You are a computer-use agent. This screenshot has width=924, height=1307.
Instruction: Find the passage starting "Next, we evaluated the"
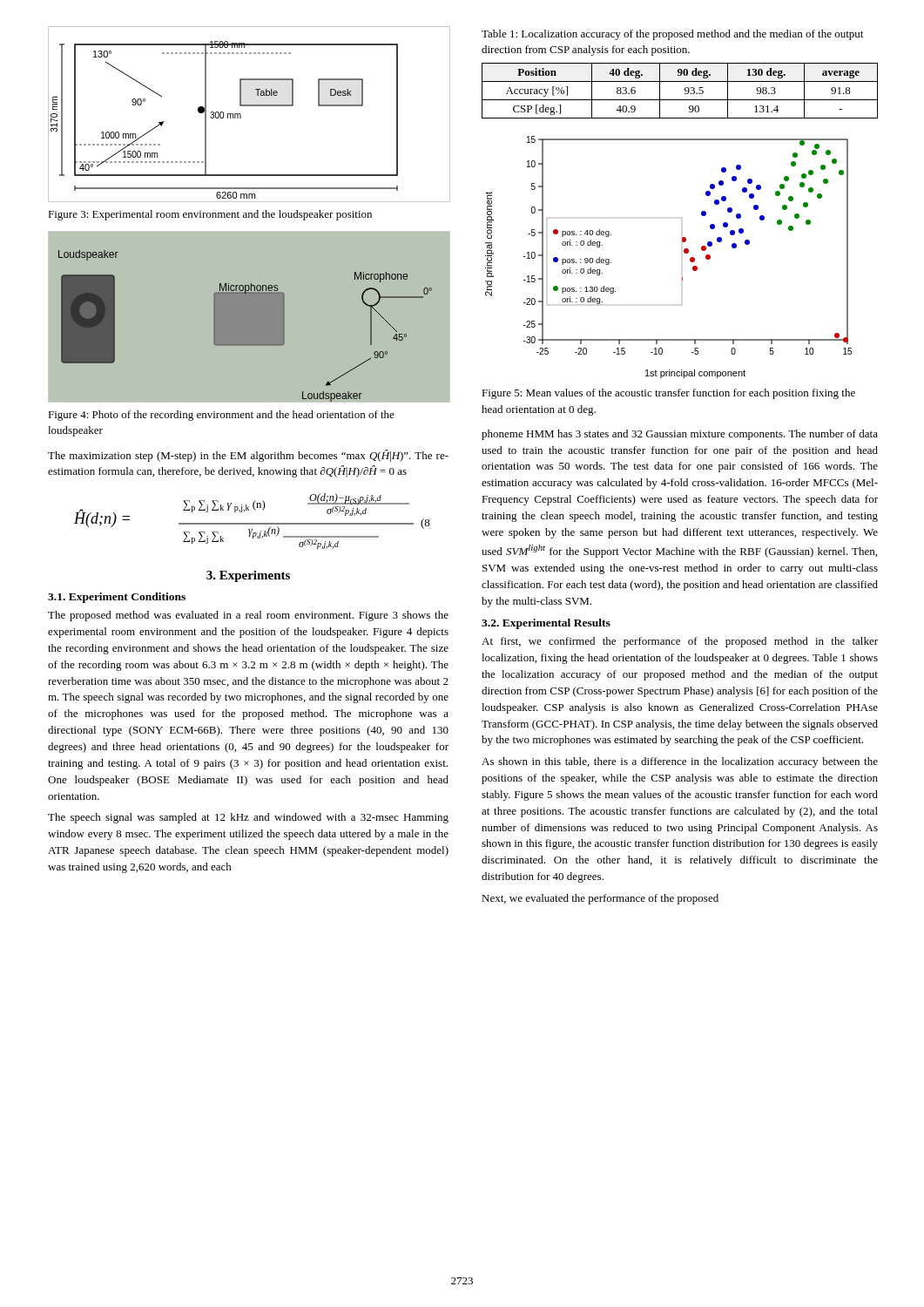(600, 898)
